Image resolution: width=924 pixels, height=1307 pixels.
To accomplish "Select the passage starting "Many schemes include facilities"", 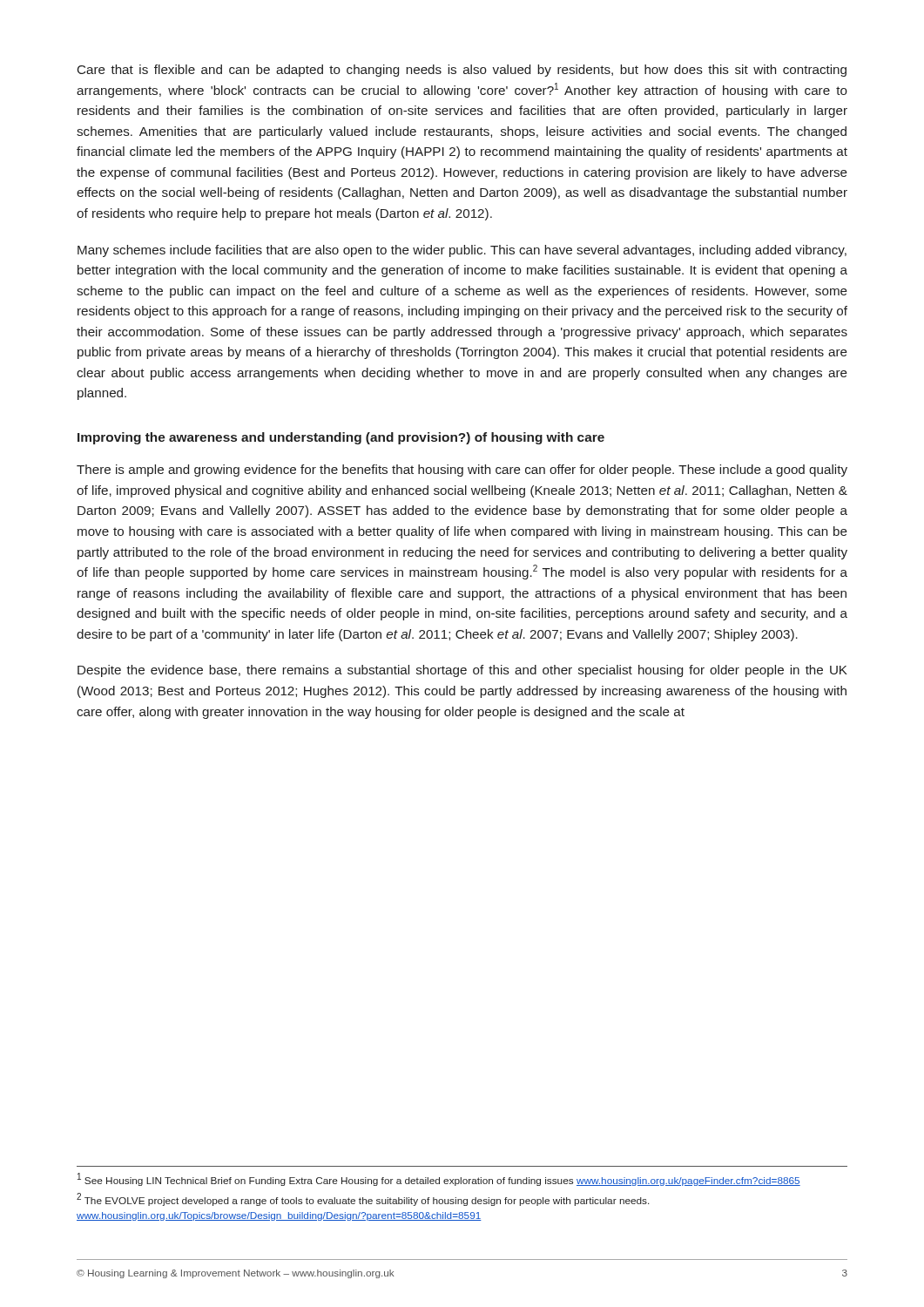I will tap(462, 321).
